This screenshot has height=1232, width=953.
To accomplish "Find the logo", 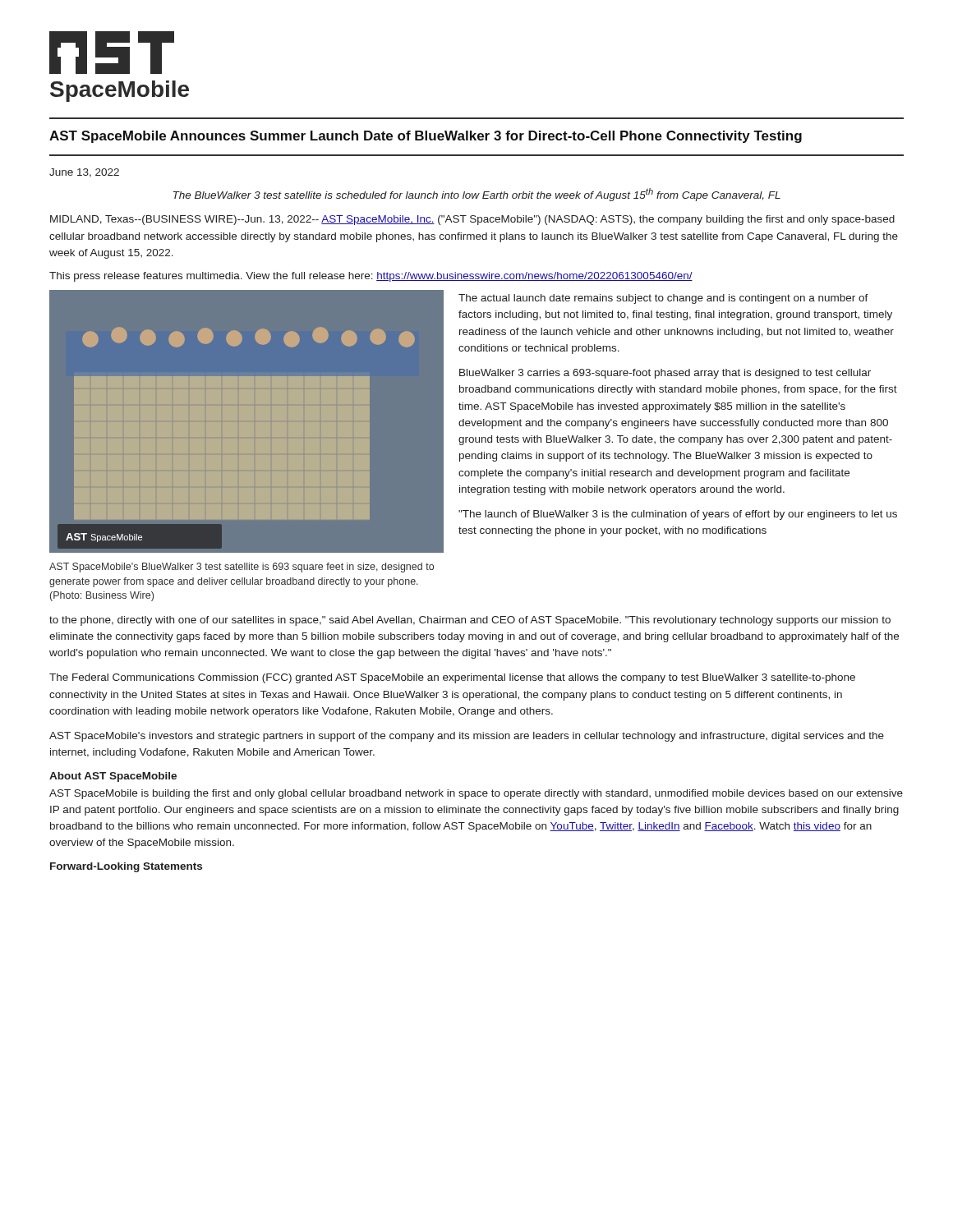I will tap(476, 64).
